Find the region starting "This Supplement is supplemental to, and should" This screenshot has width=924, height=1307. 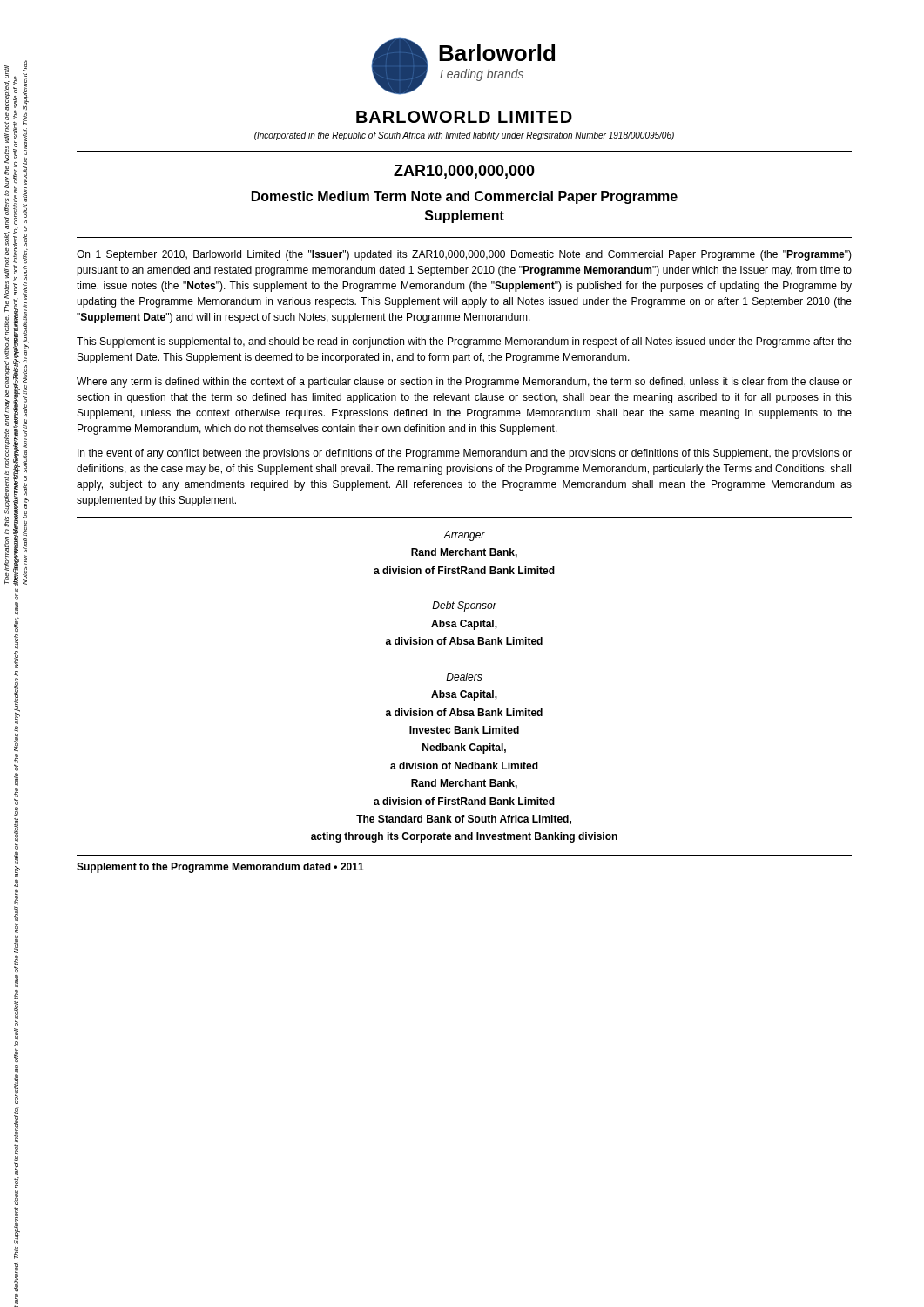pos(464,349)
